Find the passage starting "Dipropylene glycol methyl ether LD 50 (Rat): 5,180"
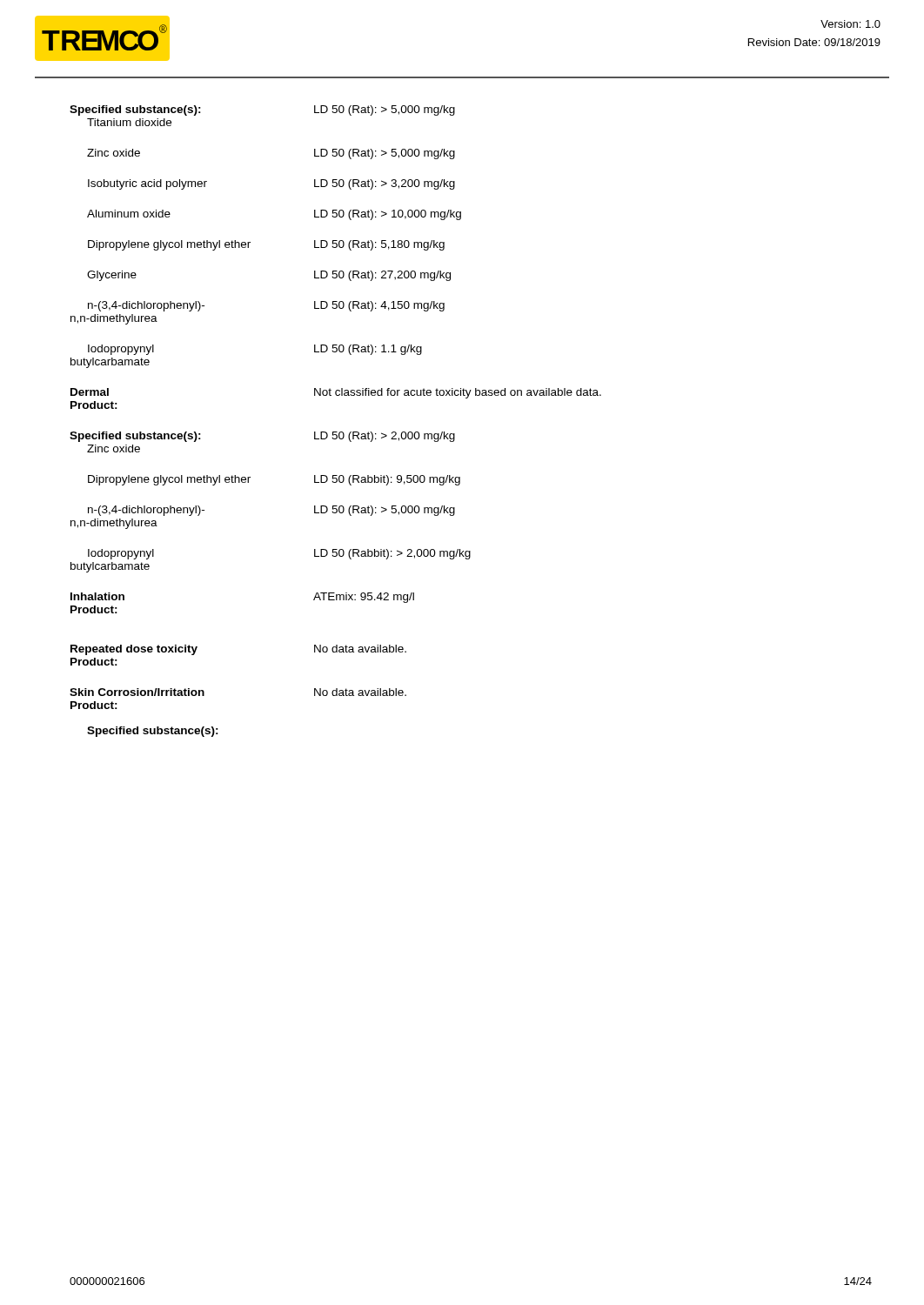The height and width of the screenshot is (1305, 924). point(167,245)
